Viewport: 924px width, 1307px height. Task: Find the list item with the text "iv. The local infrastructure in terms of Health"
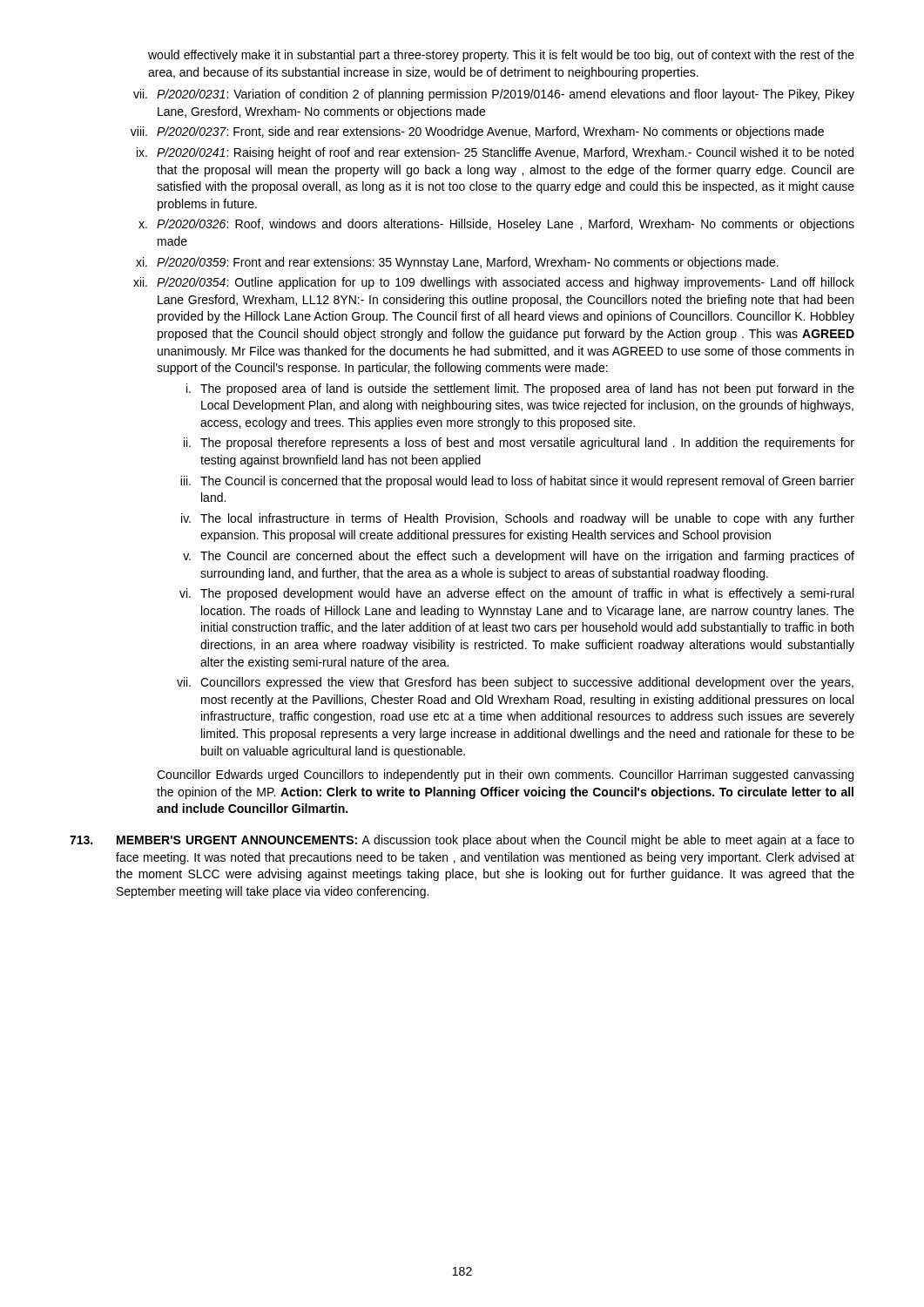(x=506, y=528)
